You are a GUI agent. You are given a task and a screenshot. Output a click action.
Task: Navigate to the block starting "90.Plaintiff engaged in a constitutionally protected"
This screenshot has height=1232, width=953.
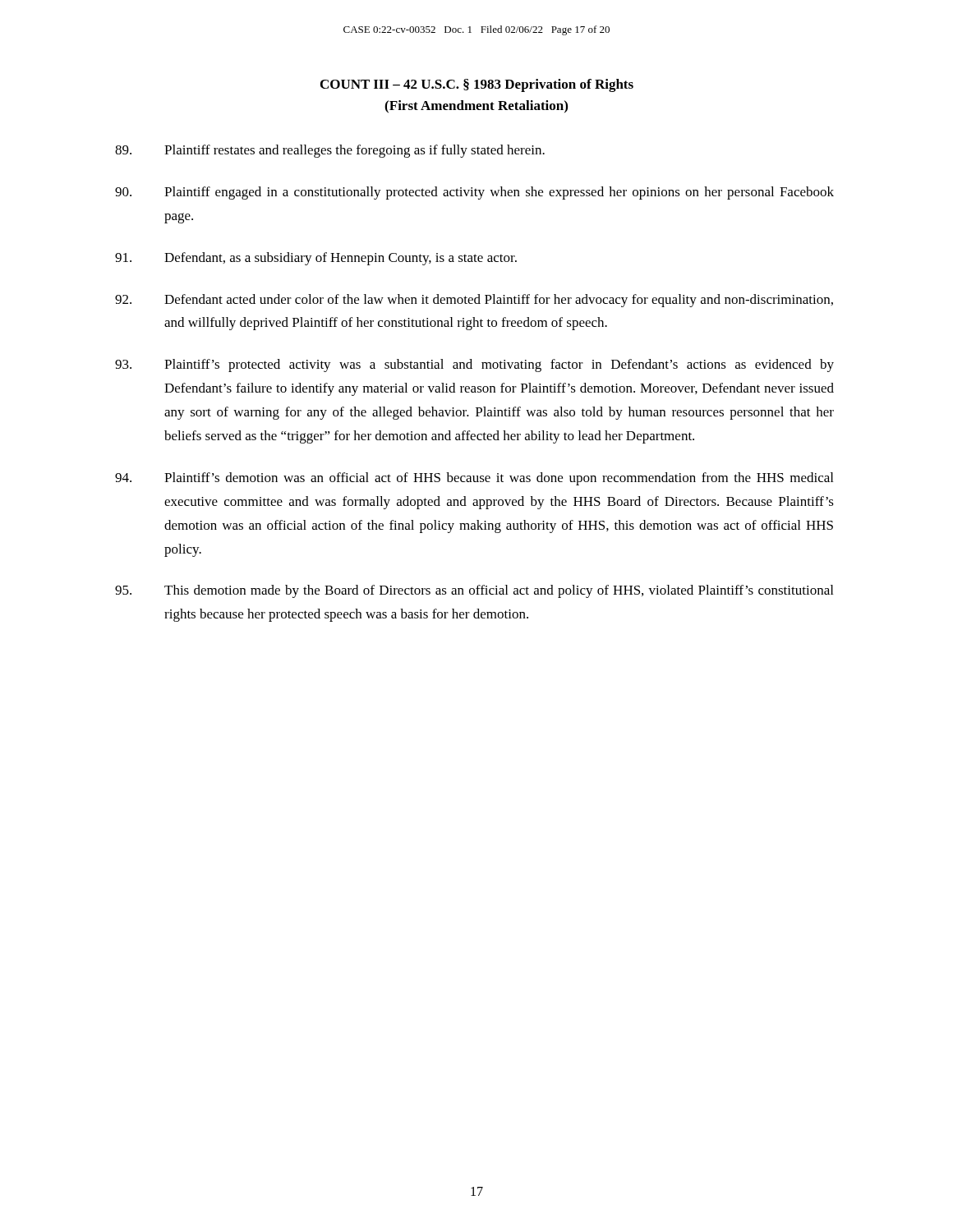[474, 204]
